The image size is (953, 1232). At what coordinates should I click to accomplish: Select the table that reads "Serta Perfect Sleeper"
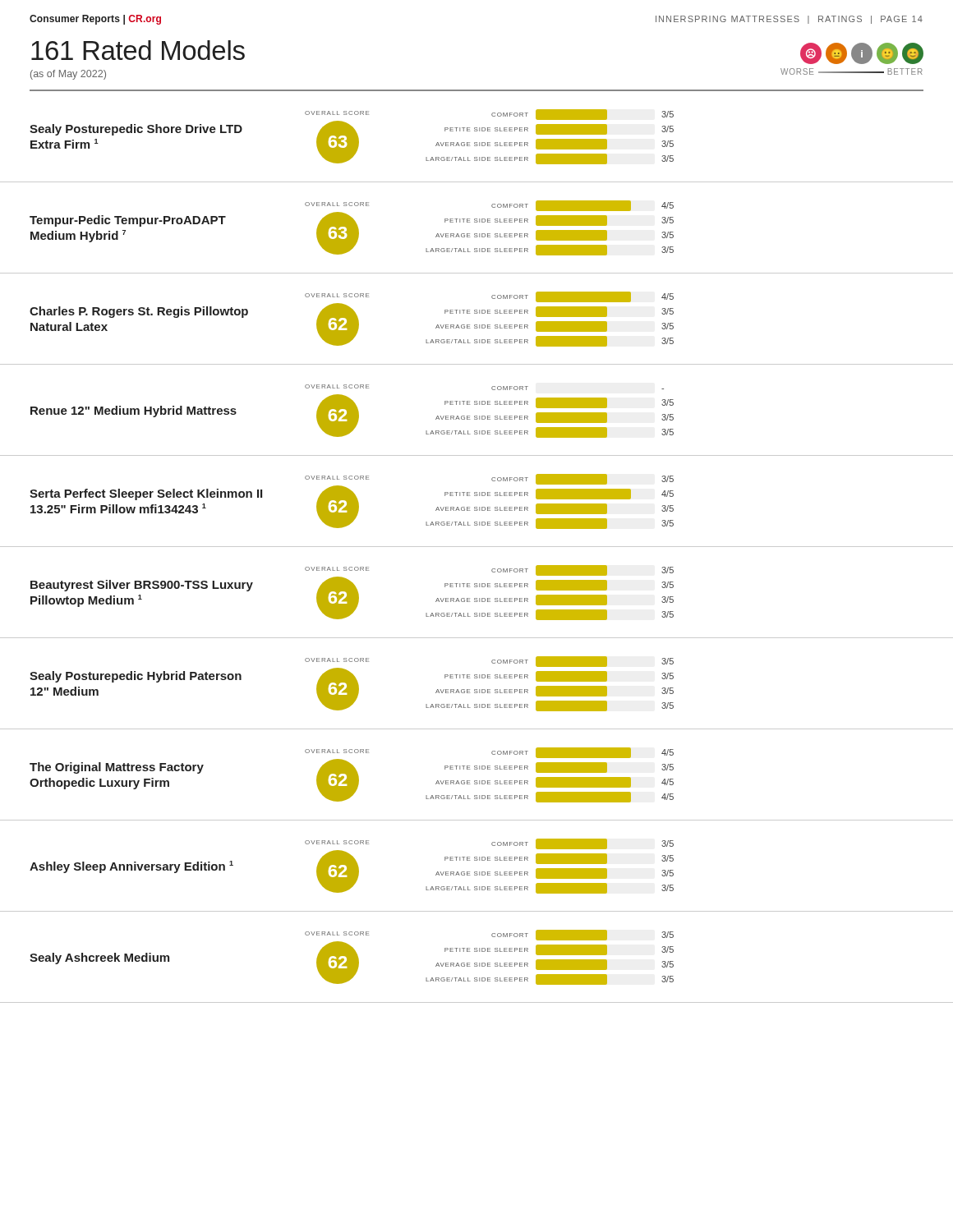(476, 502)
